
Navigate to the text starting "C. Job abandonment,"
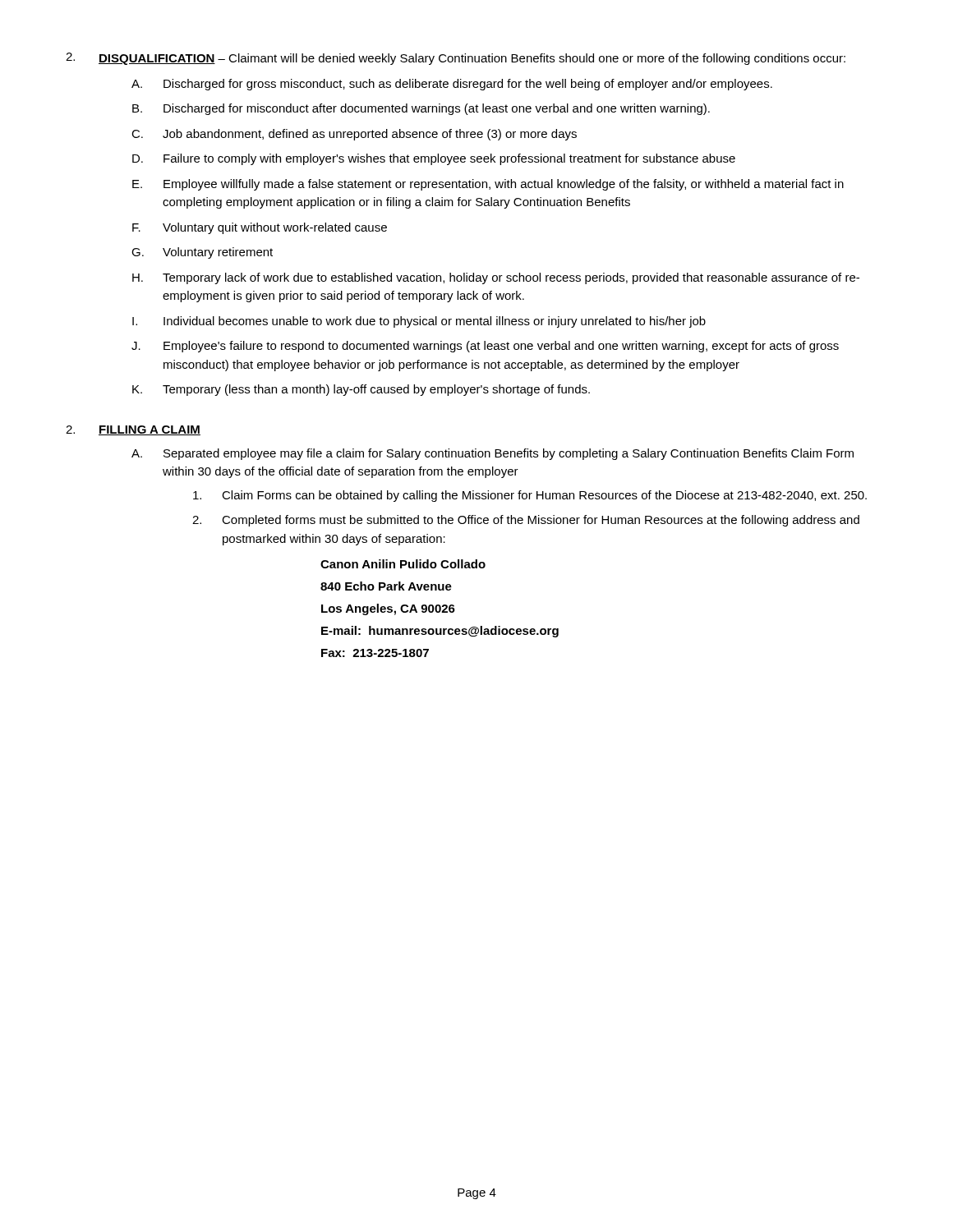pyautogui.click(x=354, y=134)
